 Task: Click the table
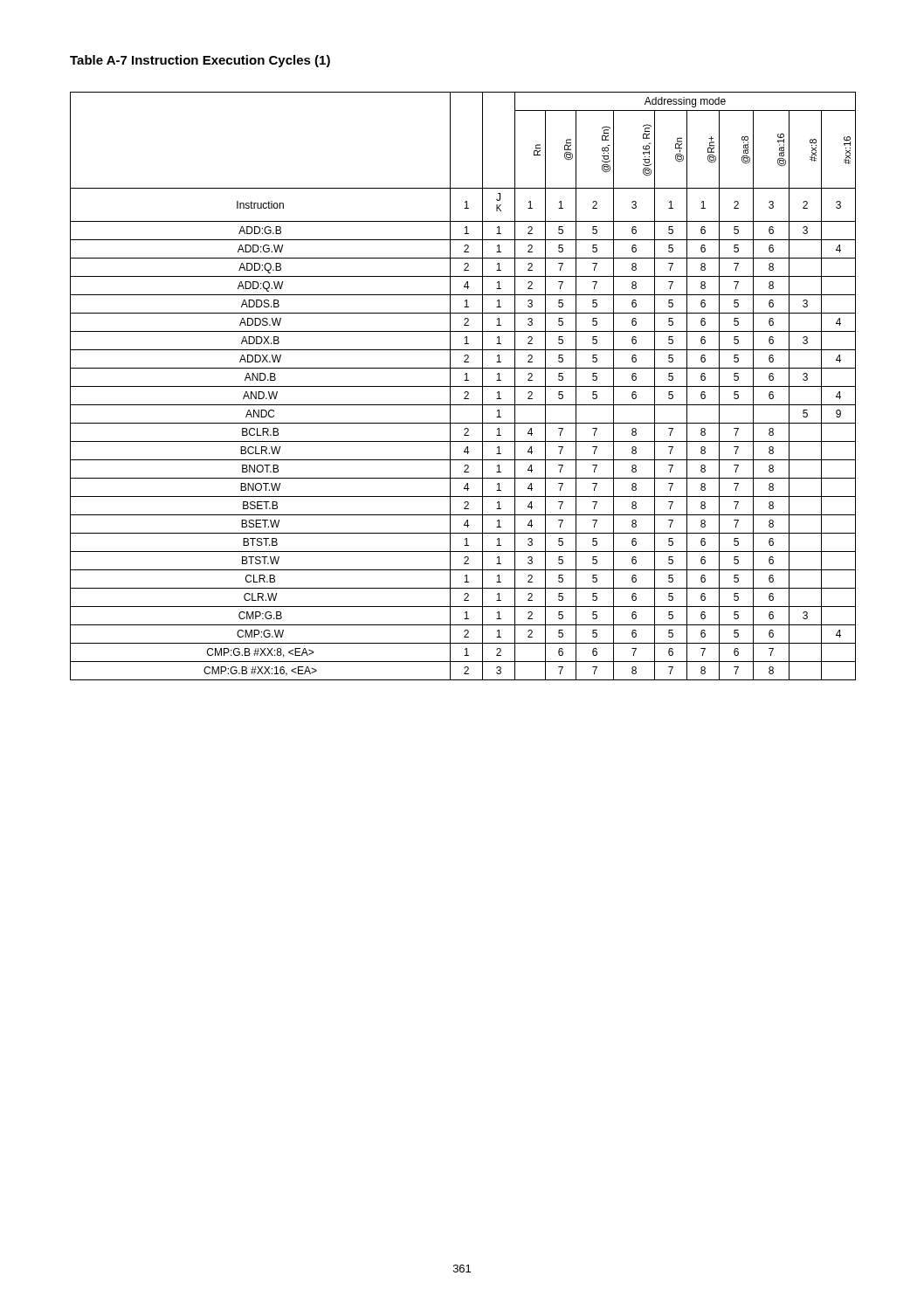[x=463, y=386]
